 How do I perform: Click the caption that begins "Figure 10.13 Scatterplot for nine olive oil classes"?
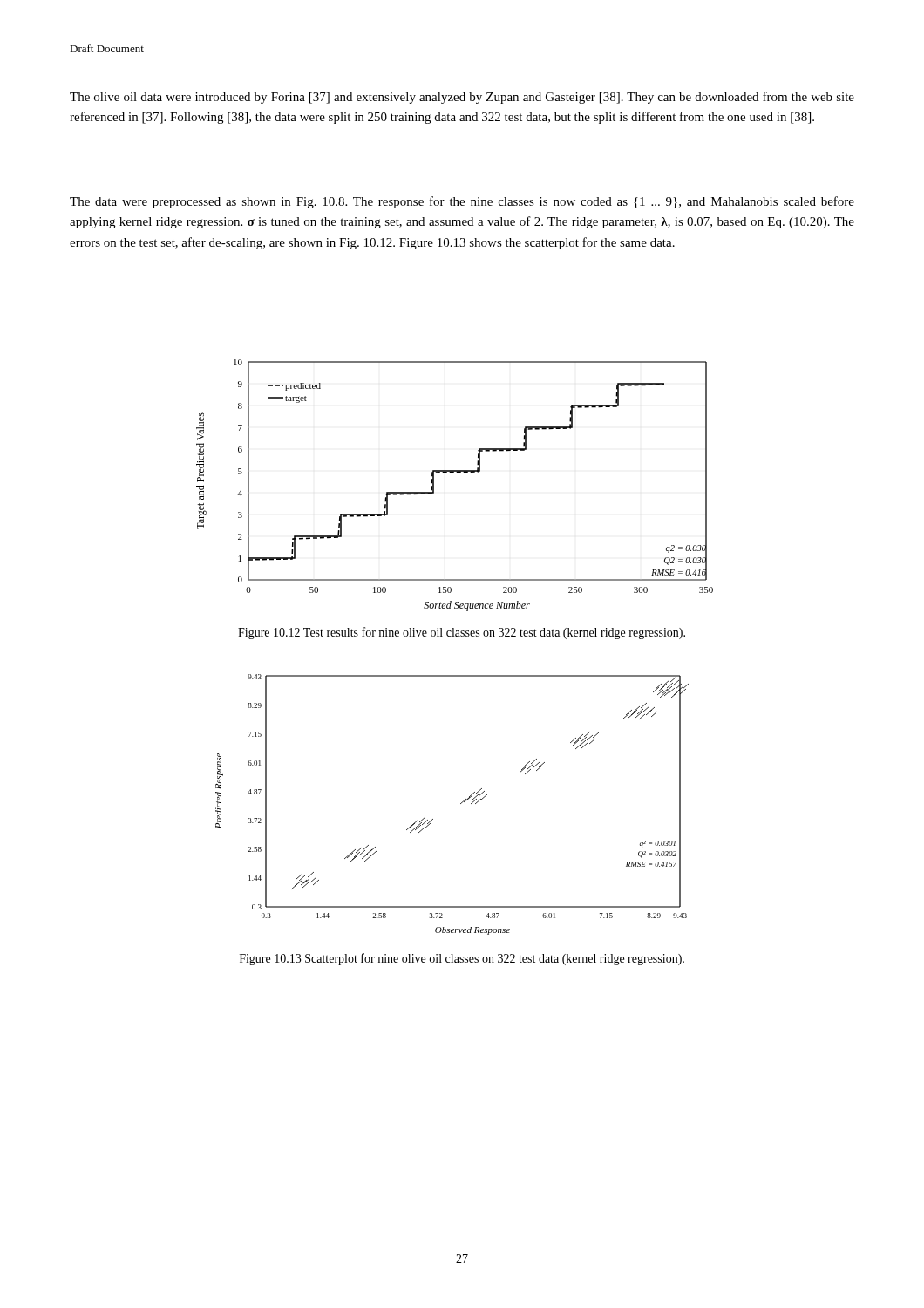click(x=462, y=959)
